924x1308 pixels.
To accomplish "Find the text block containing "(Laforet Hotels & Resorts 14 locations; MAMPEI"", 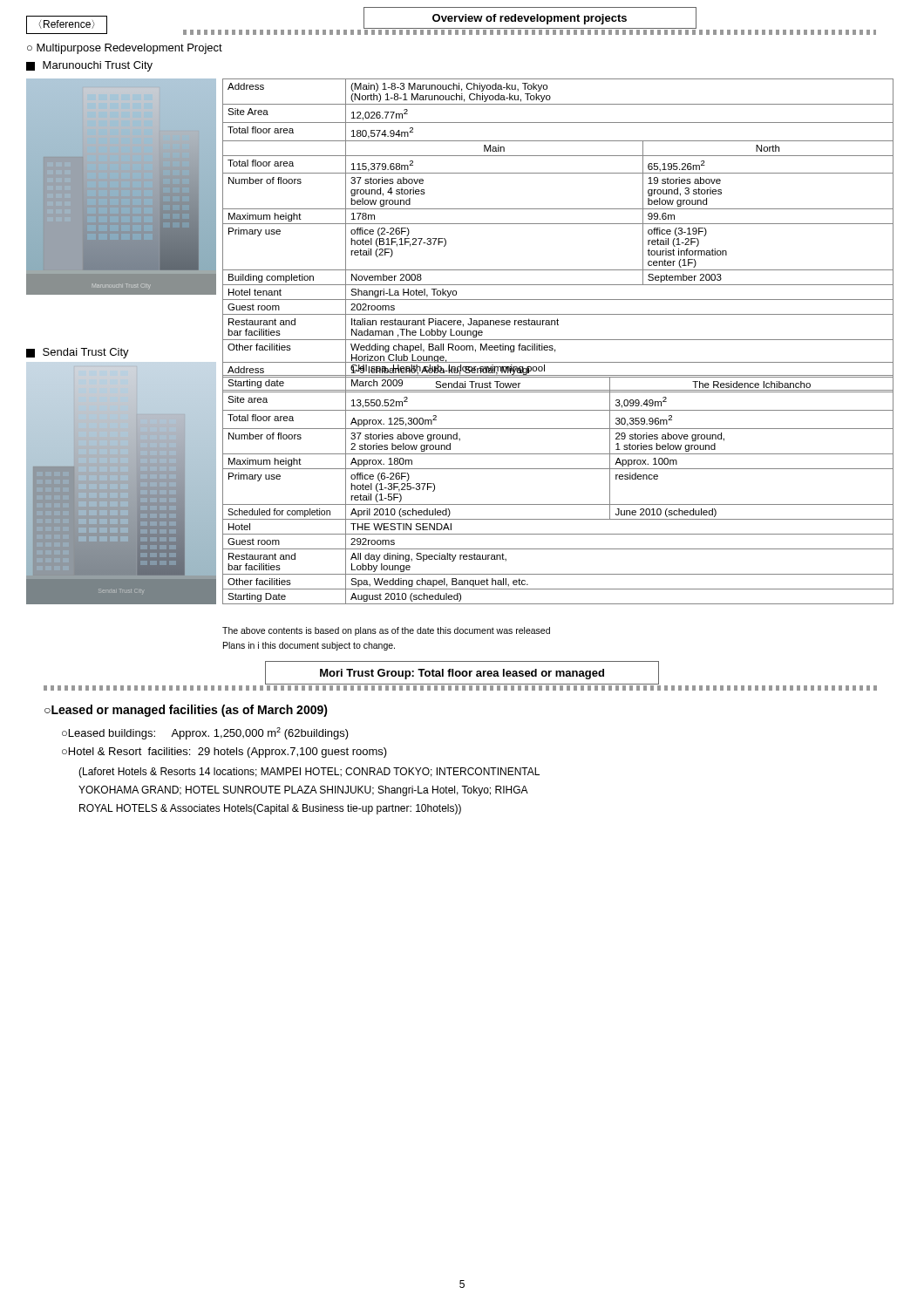I will click(309, 790).
